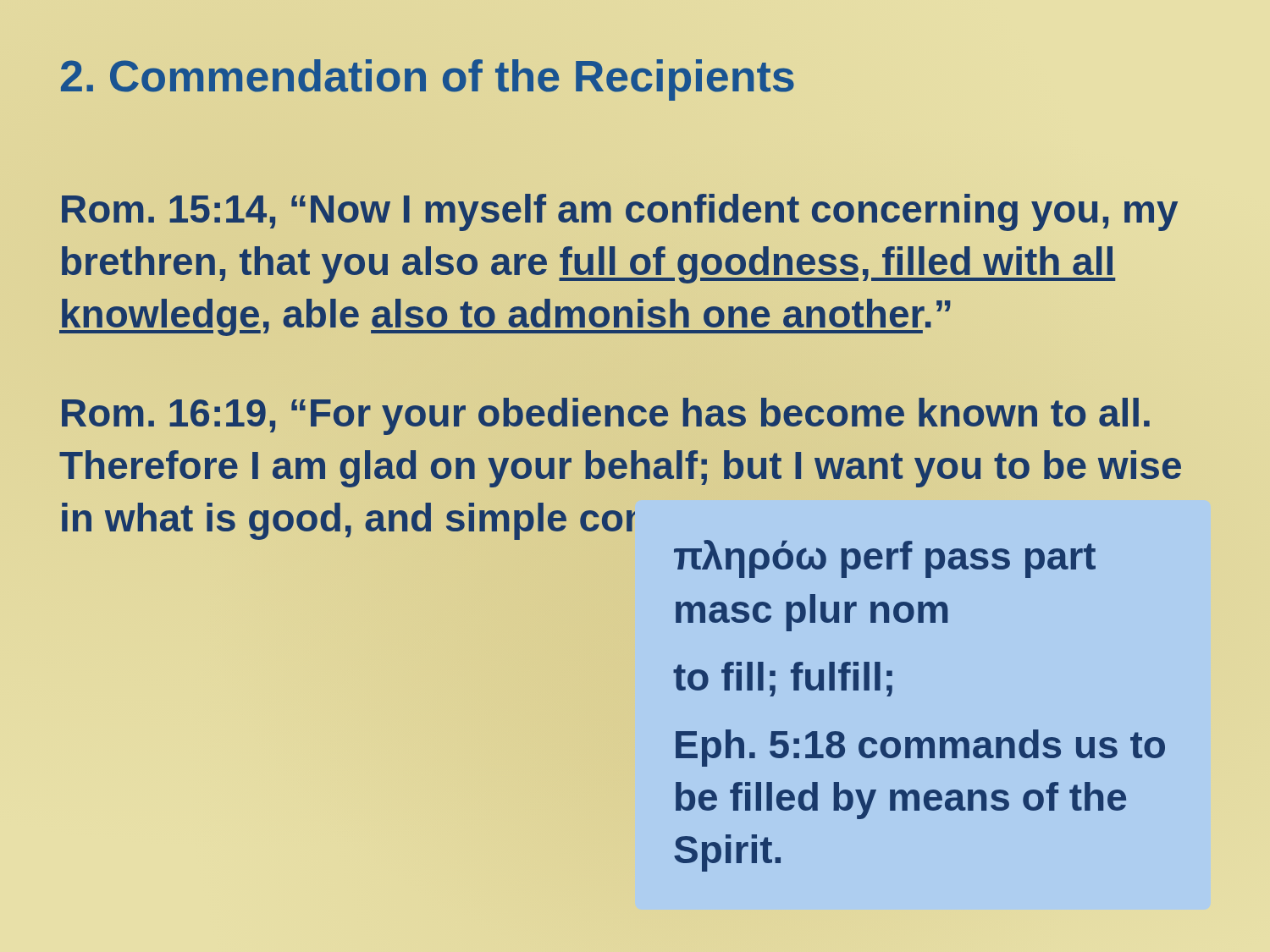Select the block starting "Rom. 16:19, “For your obedience"
The width and height of the screenshot is (1270, 952).
coord(635,466)
